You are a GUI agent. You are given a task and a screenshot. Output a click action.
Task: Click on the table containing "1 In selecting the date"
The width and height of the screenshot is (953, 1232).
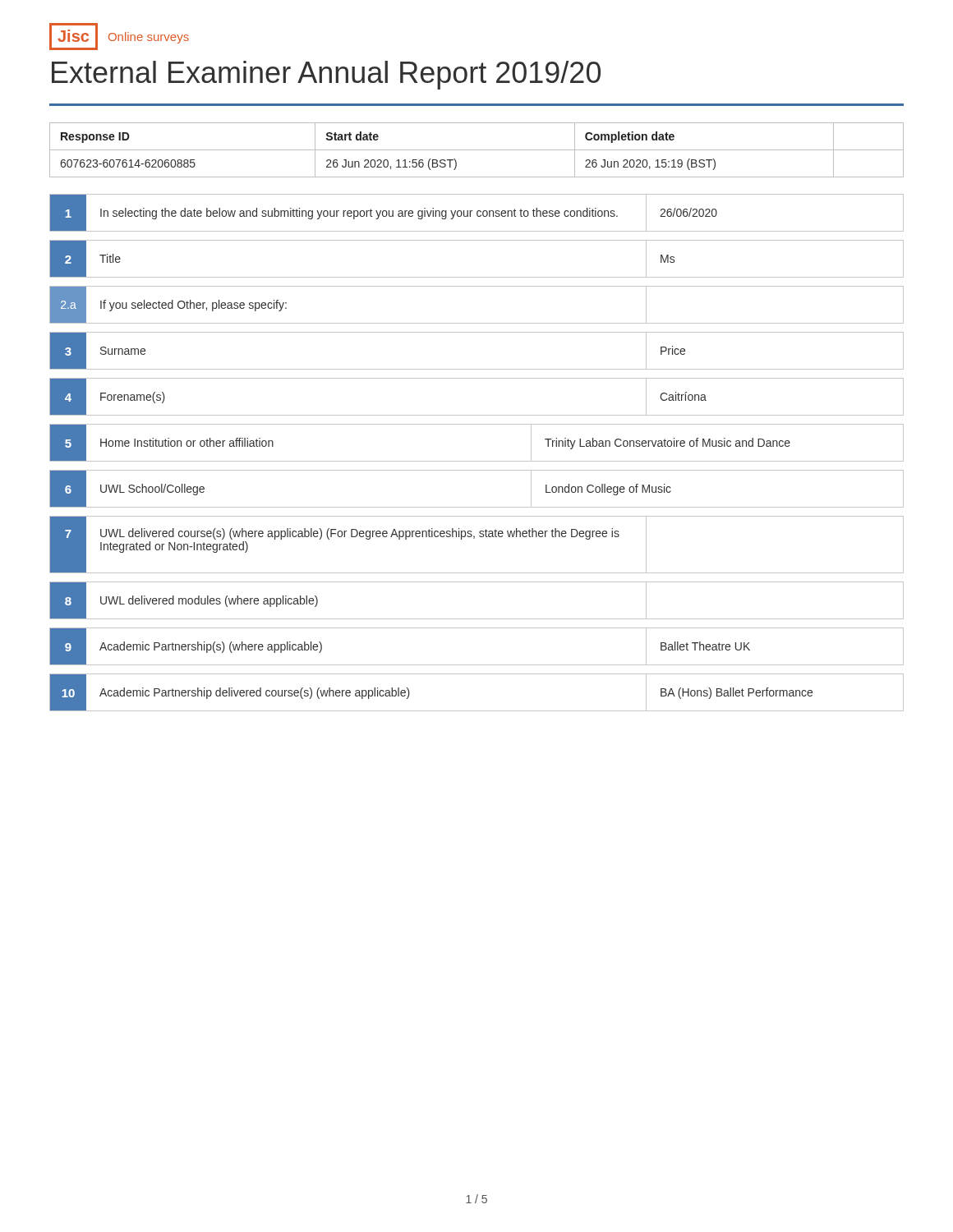click(x=476, y=213)
